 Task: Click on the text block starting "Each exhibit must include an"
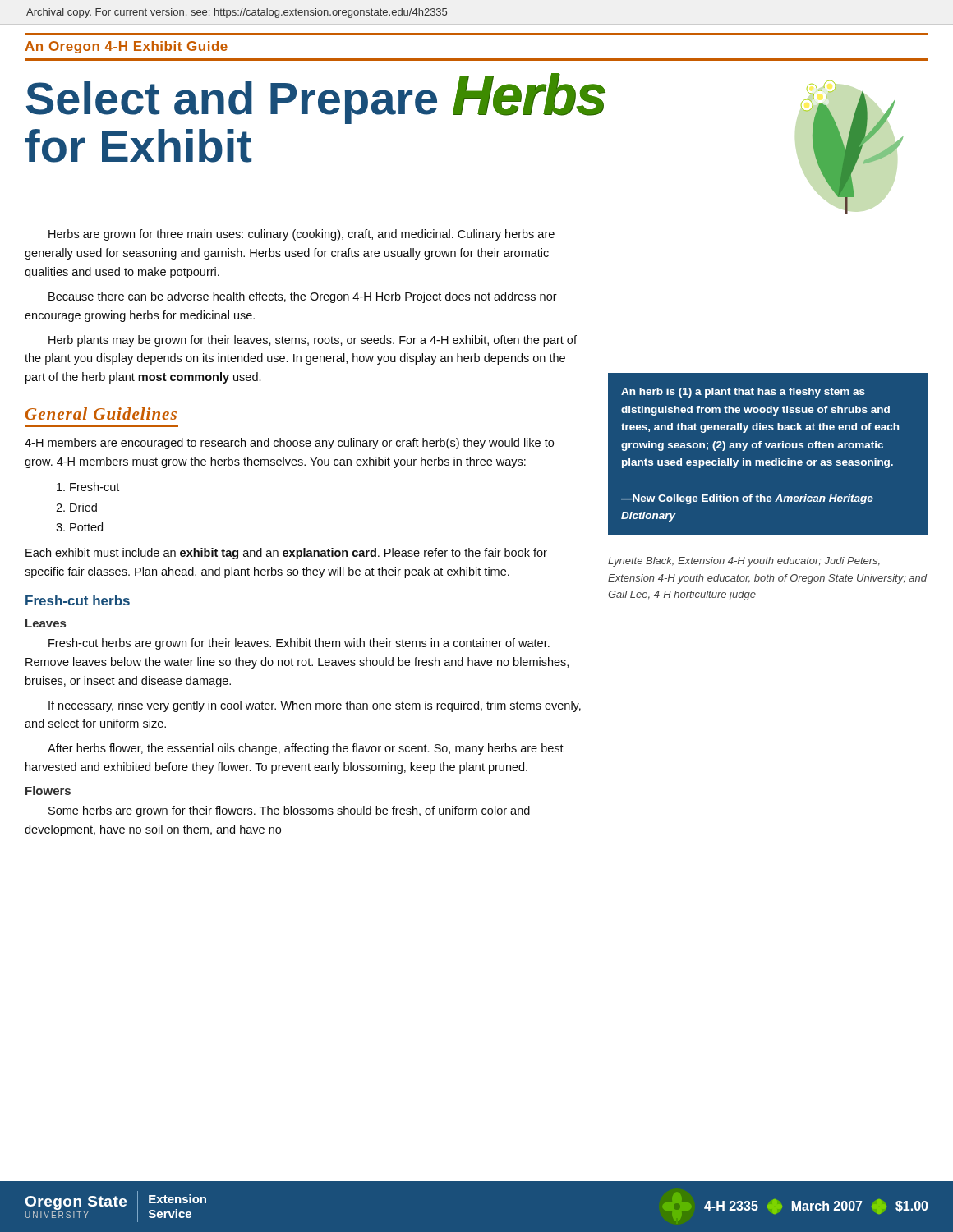tap(304, 563)
